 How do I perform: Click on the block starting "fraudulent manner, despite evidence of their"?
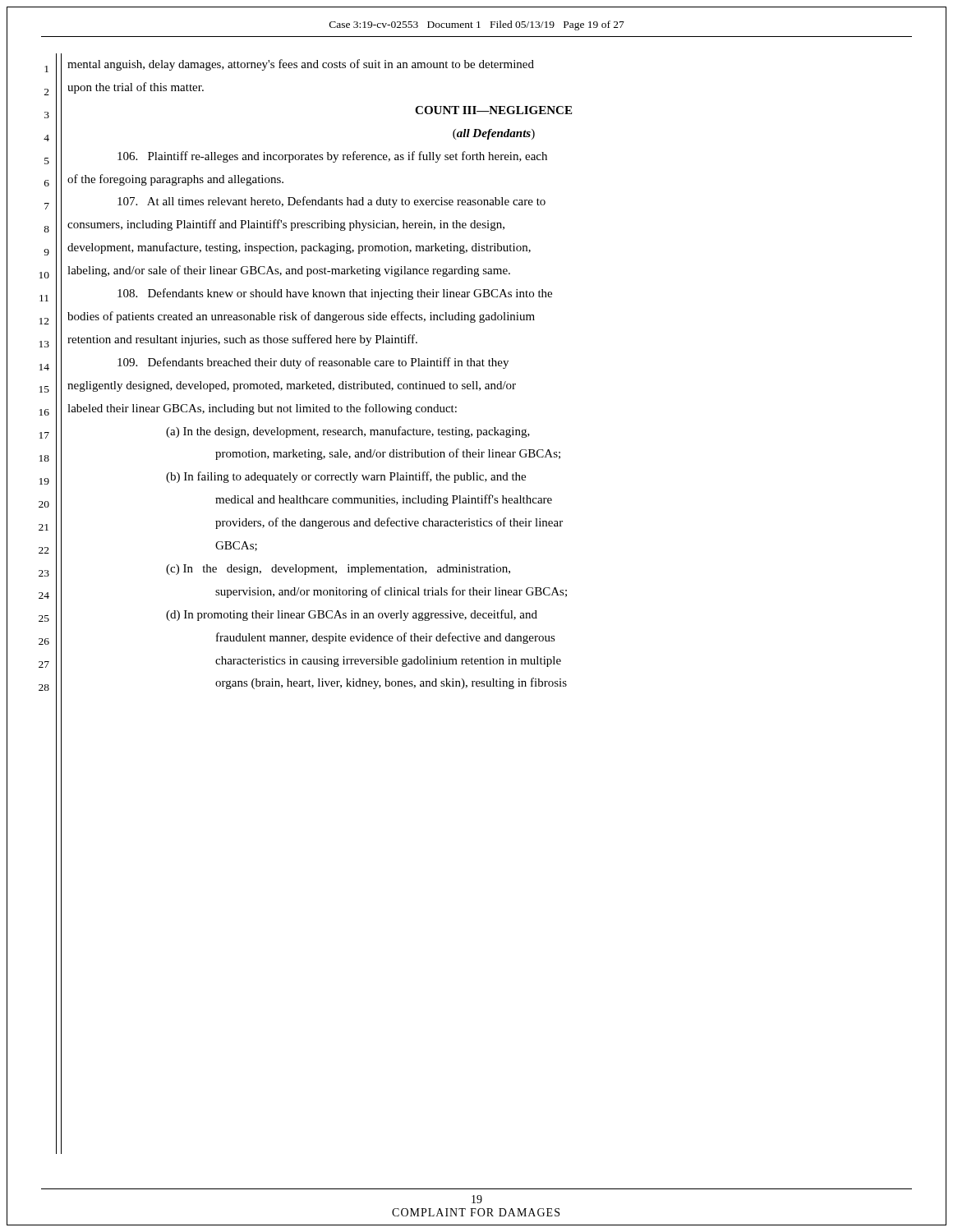[385, 637]
